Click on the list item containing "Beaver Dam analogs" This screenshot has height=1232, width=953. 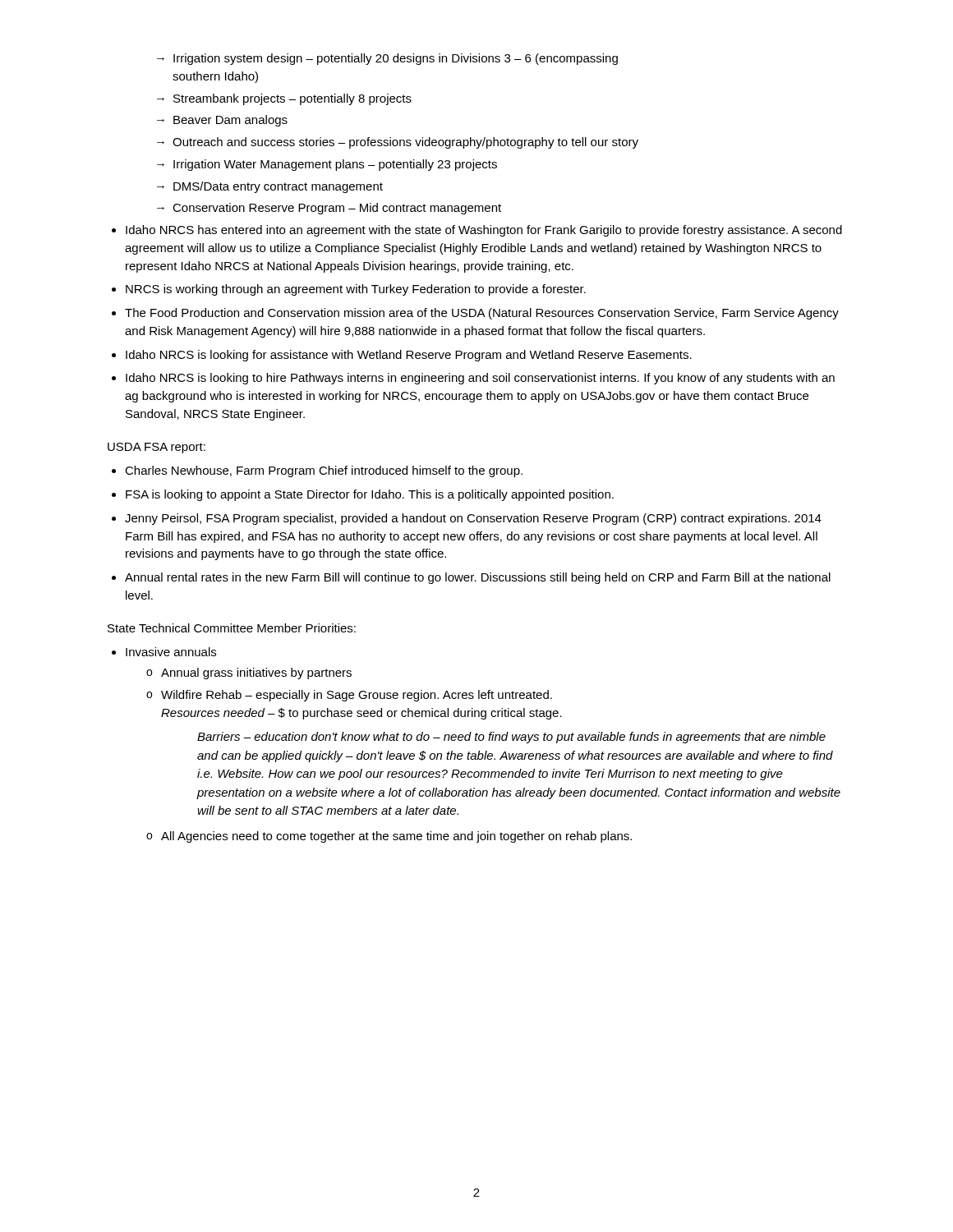(230, 120)
